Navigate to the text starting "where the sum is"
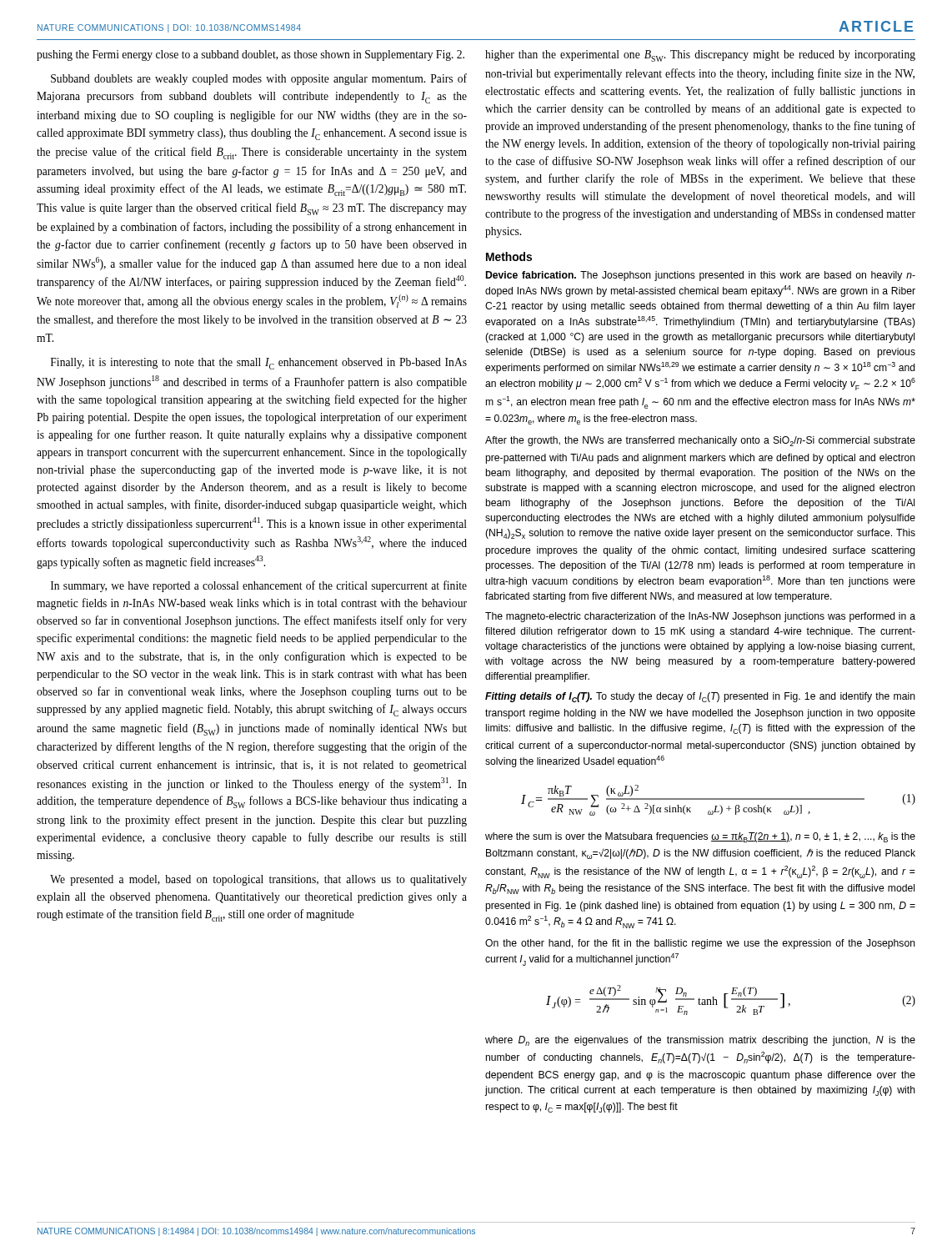 (700, 899)
